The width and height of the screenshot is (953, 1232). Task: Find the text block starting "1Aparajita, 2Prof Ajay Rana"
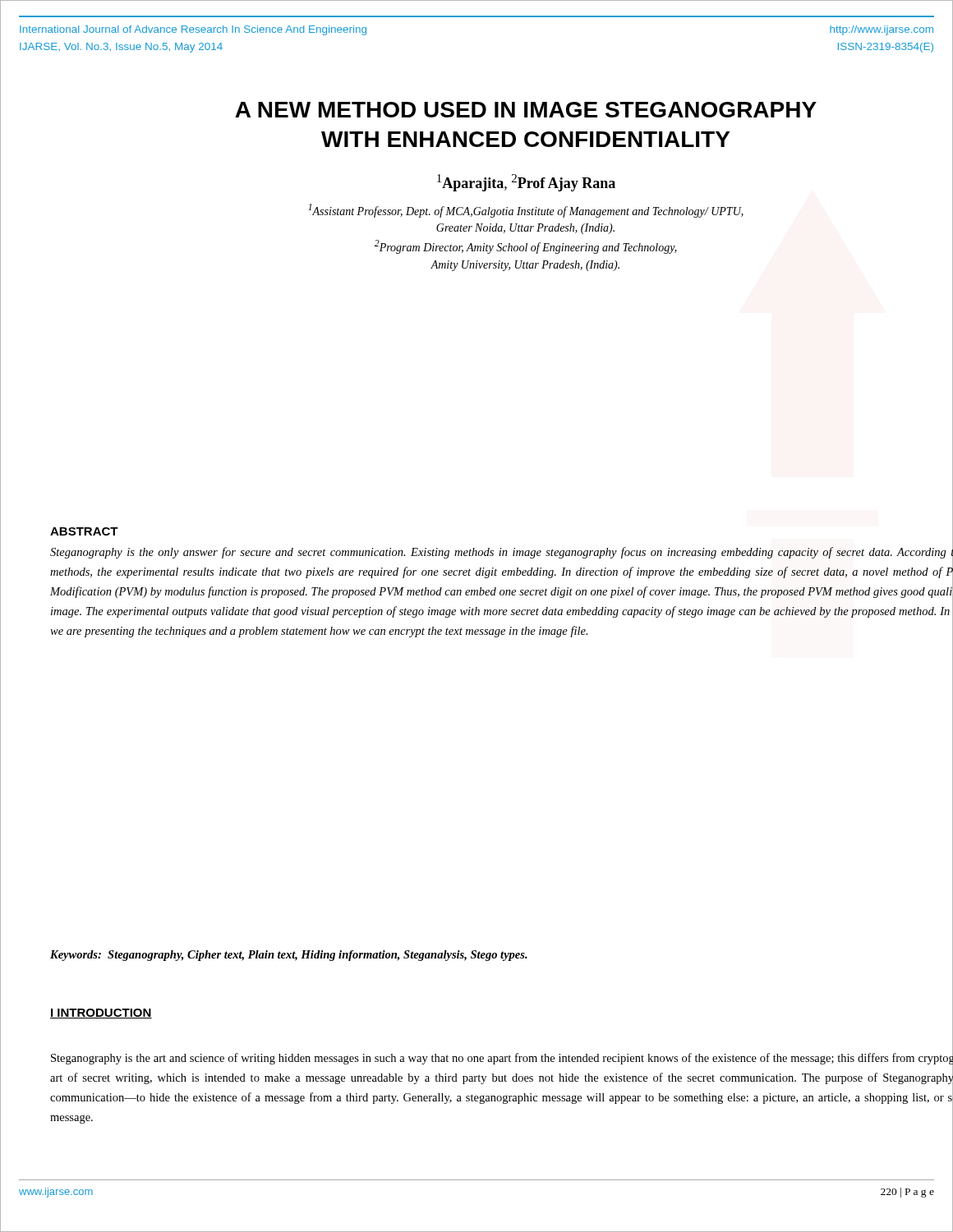[526, 181]
